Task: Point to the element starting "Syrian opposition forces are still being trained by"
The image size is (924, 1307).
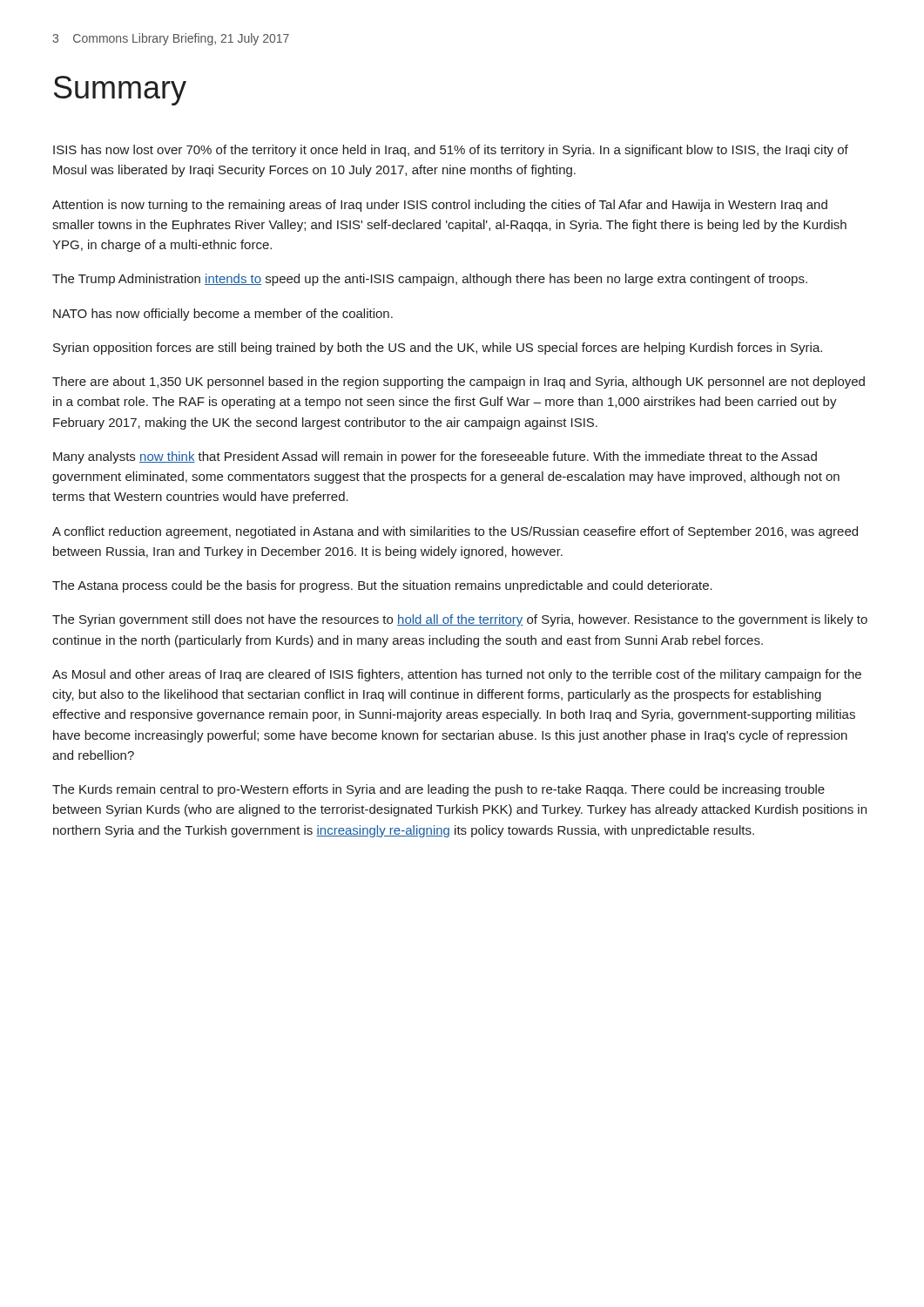Action: tap(438, 347)
